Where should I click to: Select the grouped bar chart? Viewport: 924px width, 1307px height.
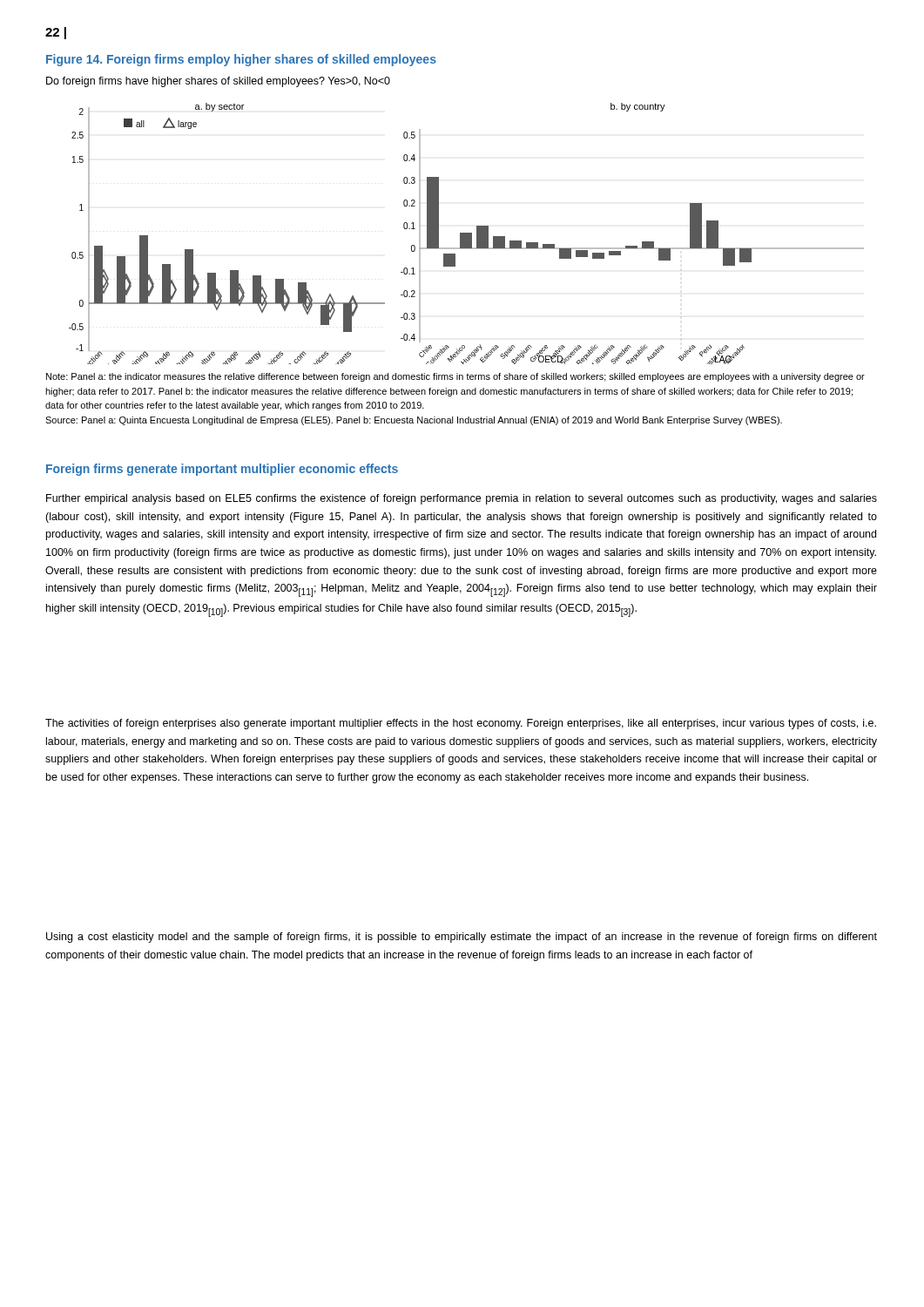pyautogui.click(x=459, y=229)
